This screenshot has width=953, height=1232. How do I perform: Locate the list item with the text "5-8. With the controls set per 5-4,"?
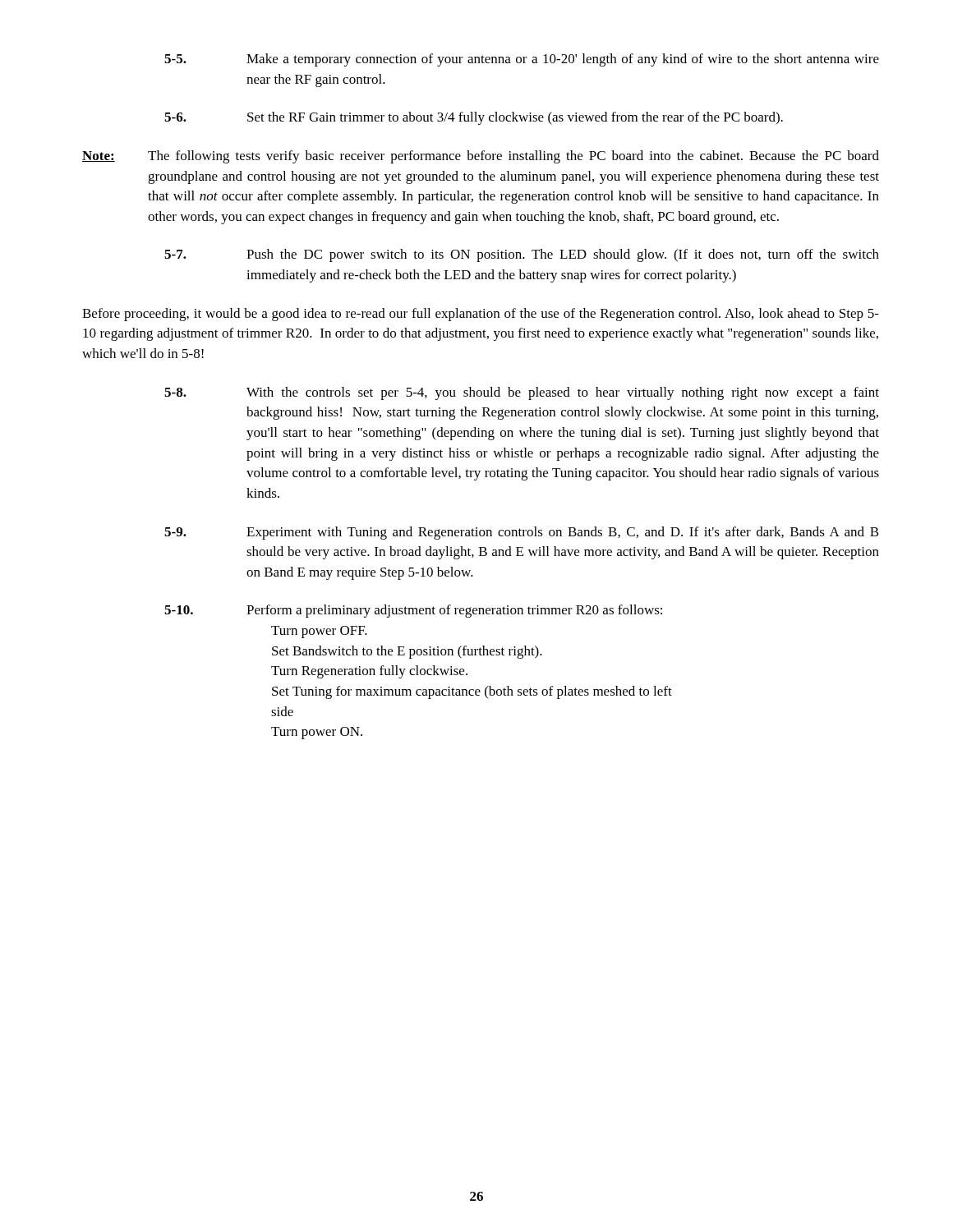[522, 443]
